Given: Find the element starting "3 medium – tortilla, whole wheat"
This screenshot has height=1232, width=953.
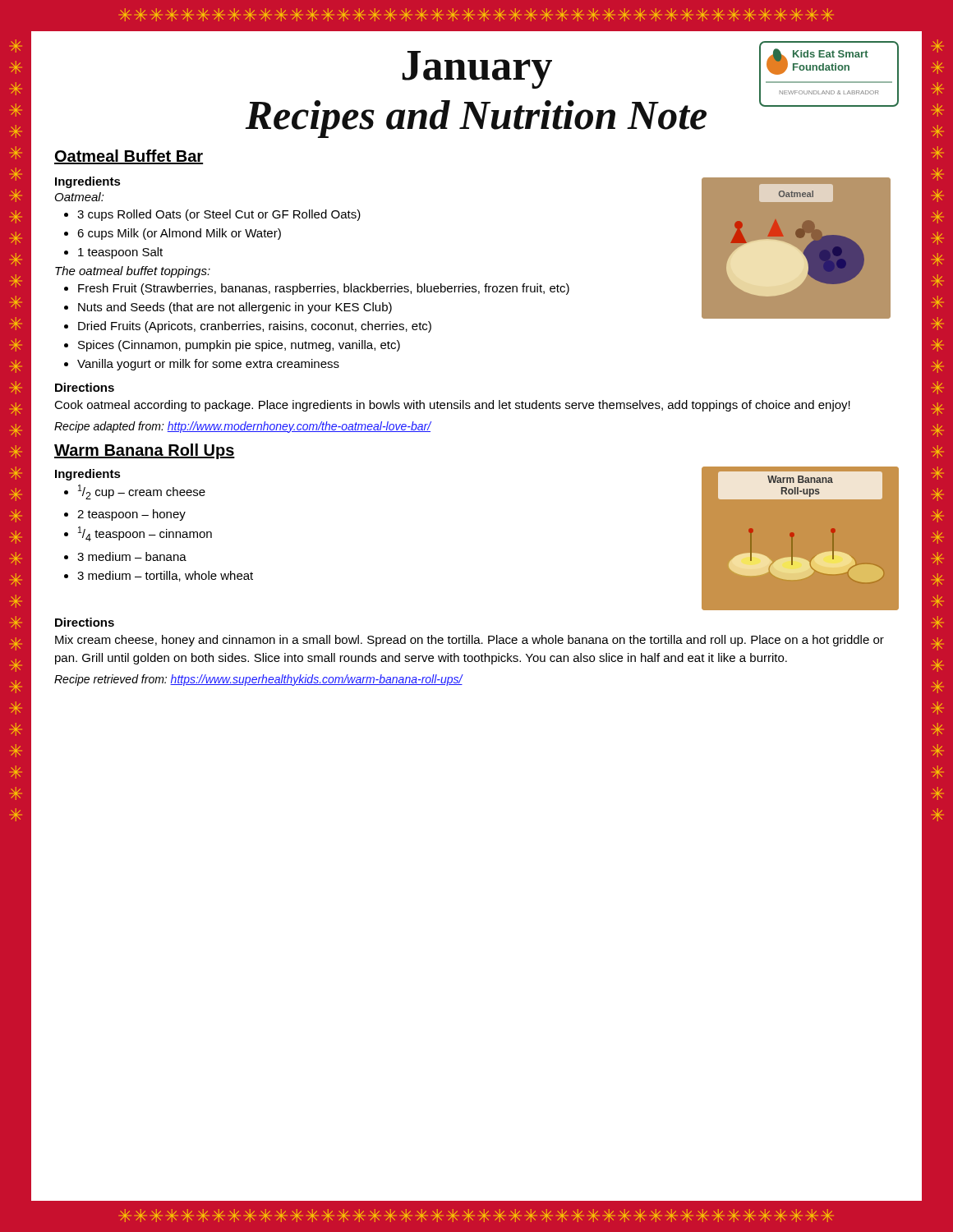Looking at the screenshot, I should click(165, 575).
